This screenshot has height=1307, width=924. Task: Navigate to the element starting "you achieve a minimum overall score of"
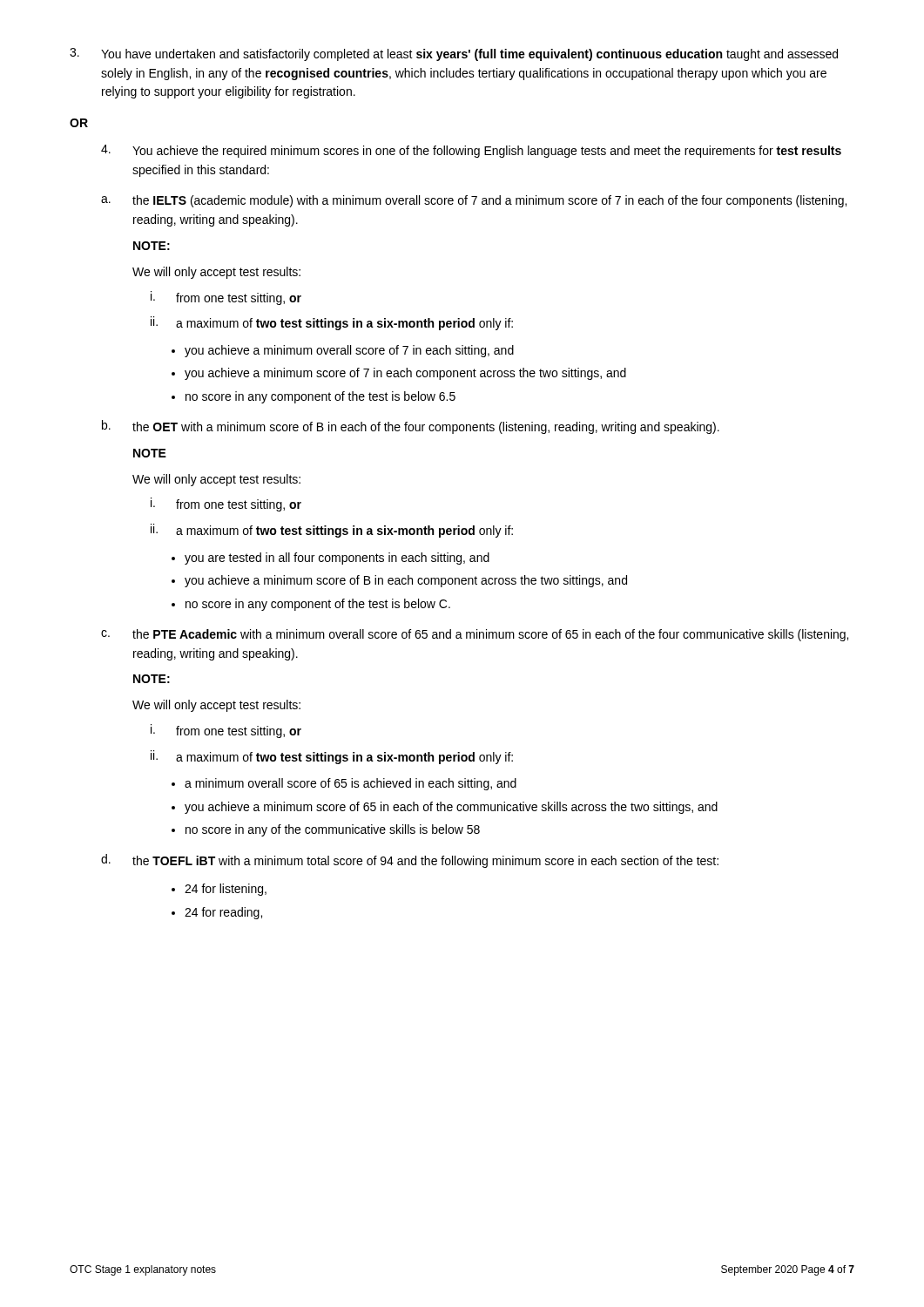519,373
